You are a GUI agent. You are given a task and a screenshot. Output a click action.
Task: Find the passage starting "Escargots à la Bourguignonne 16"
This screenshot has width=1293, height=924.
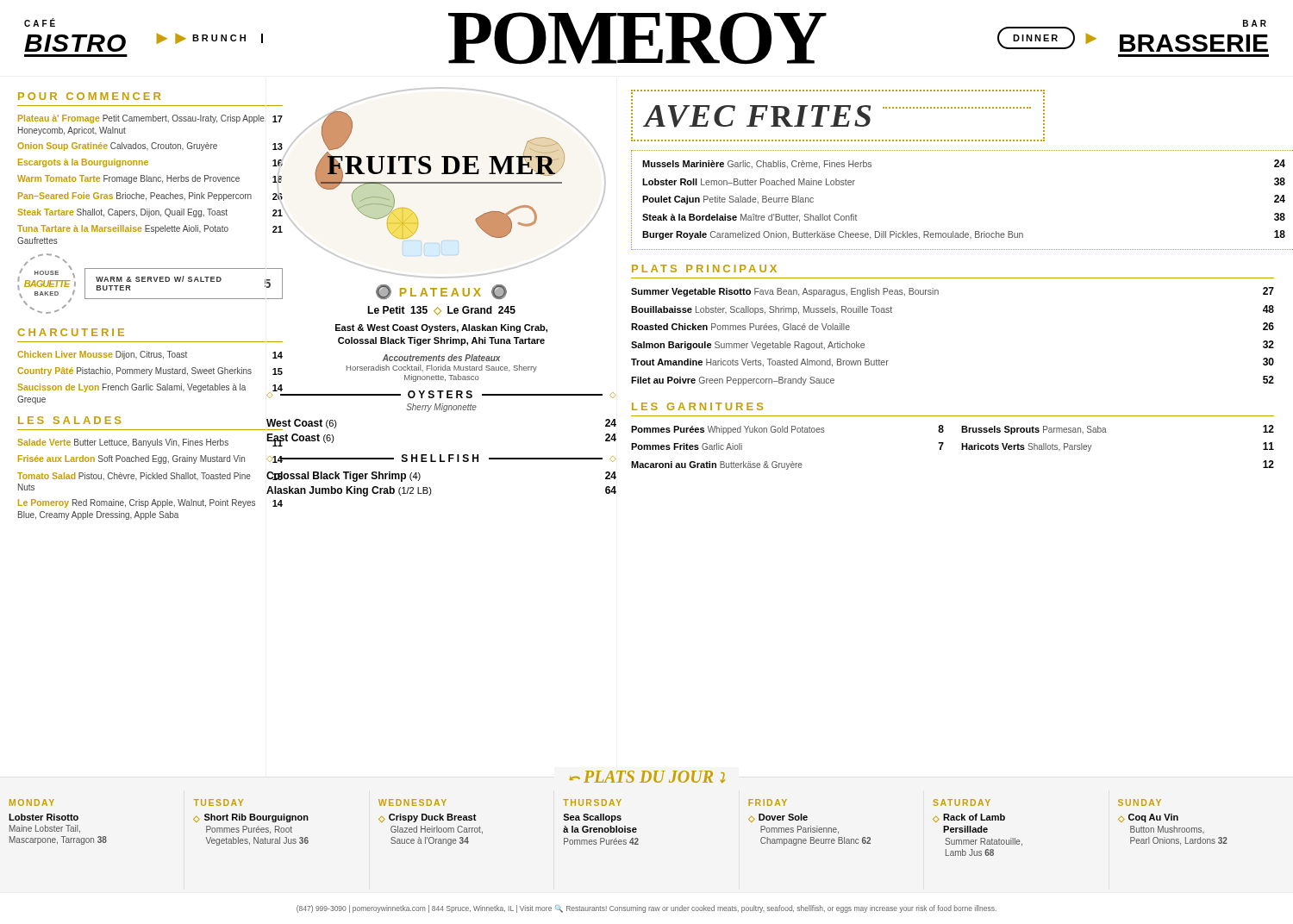point(150,163)
